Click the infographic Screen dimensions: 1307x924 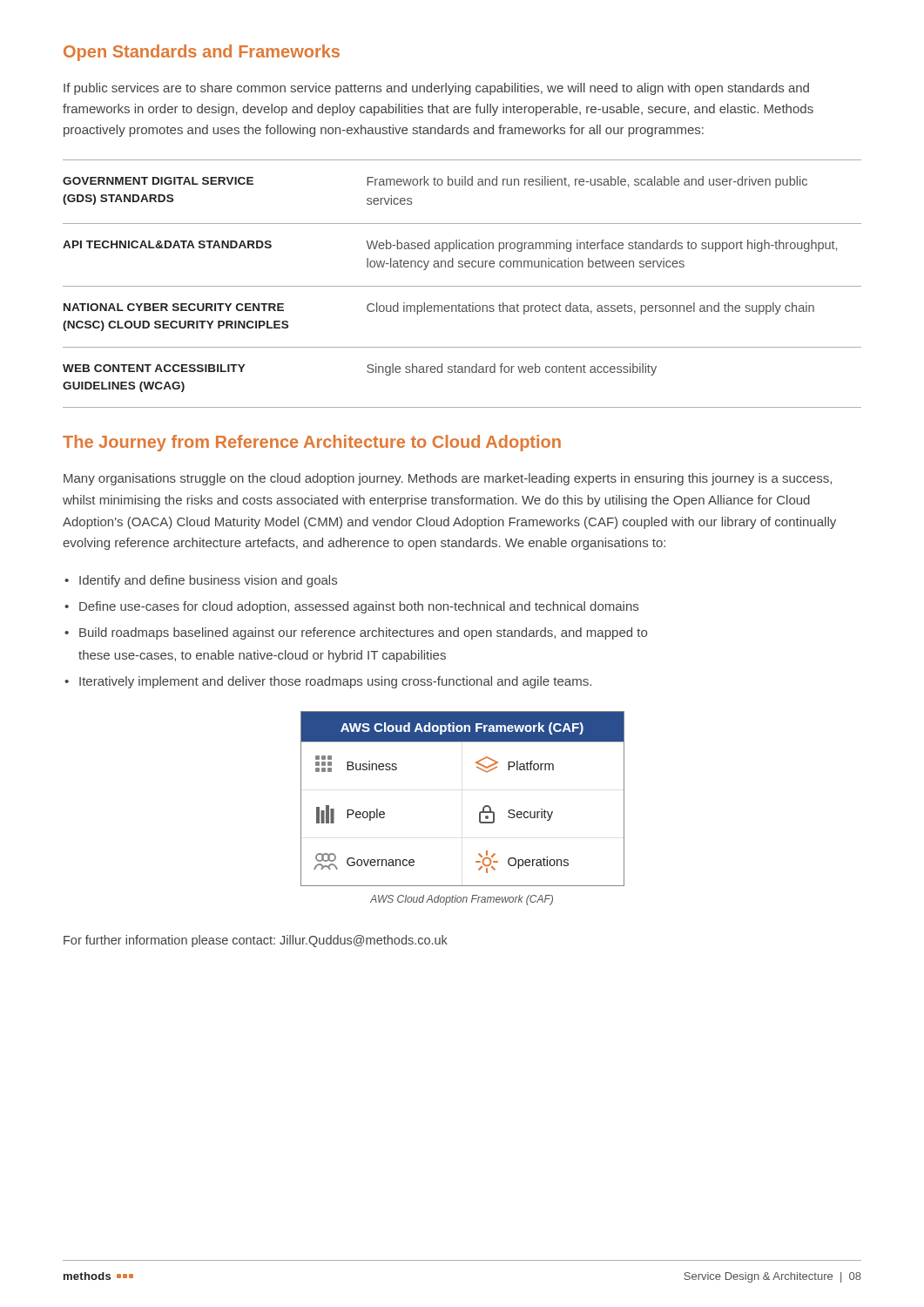(462, 799)
